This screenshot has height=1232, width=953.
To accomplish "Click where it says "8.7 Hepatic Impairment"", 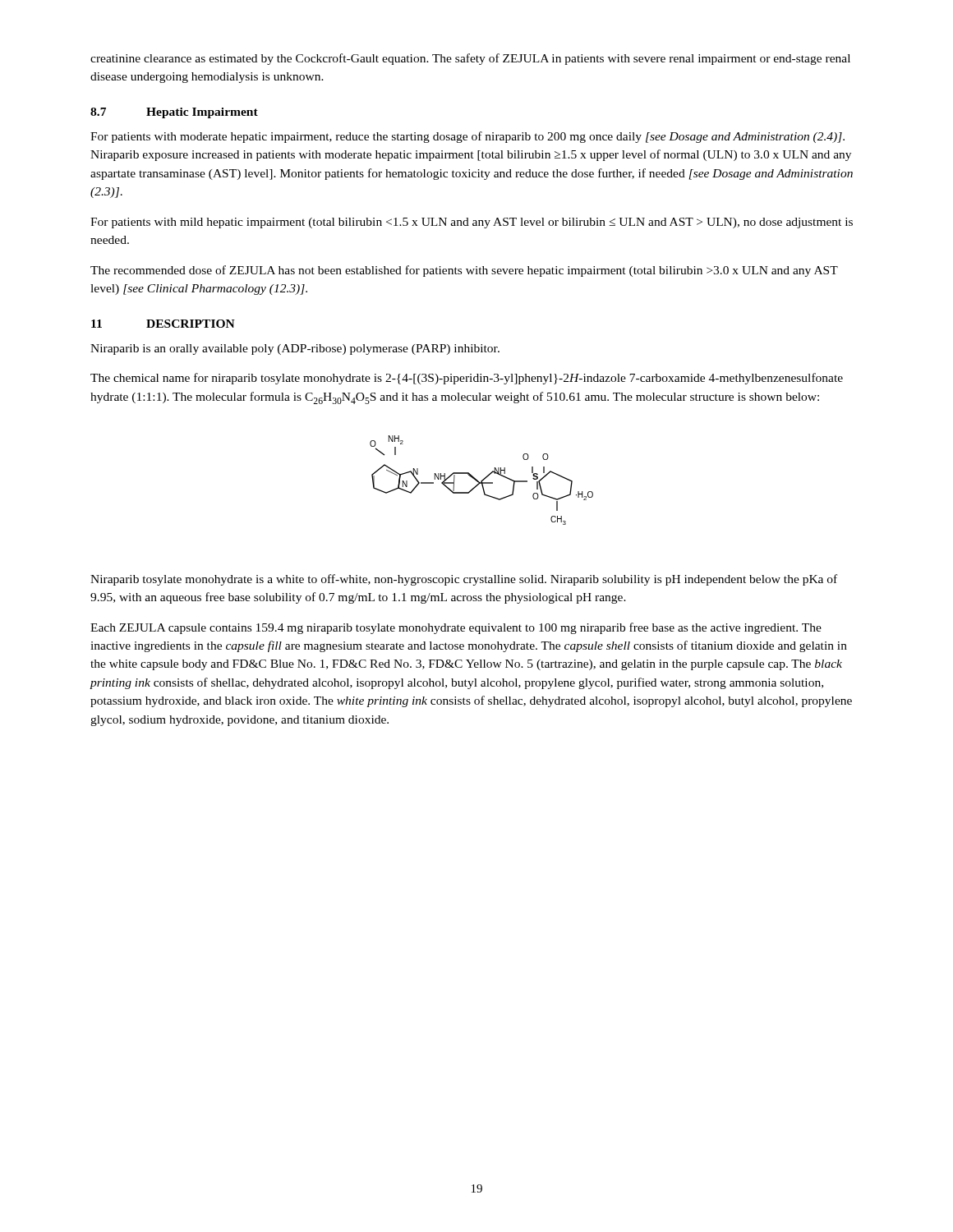I will (x=174, y=113).
